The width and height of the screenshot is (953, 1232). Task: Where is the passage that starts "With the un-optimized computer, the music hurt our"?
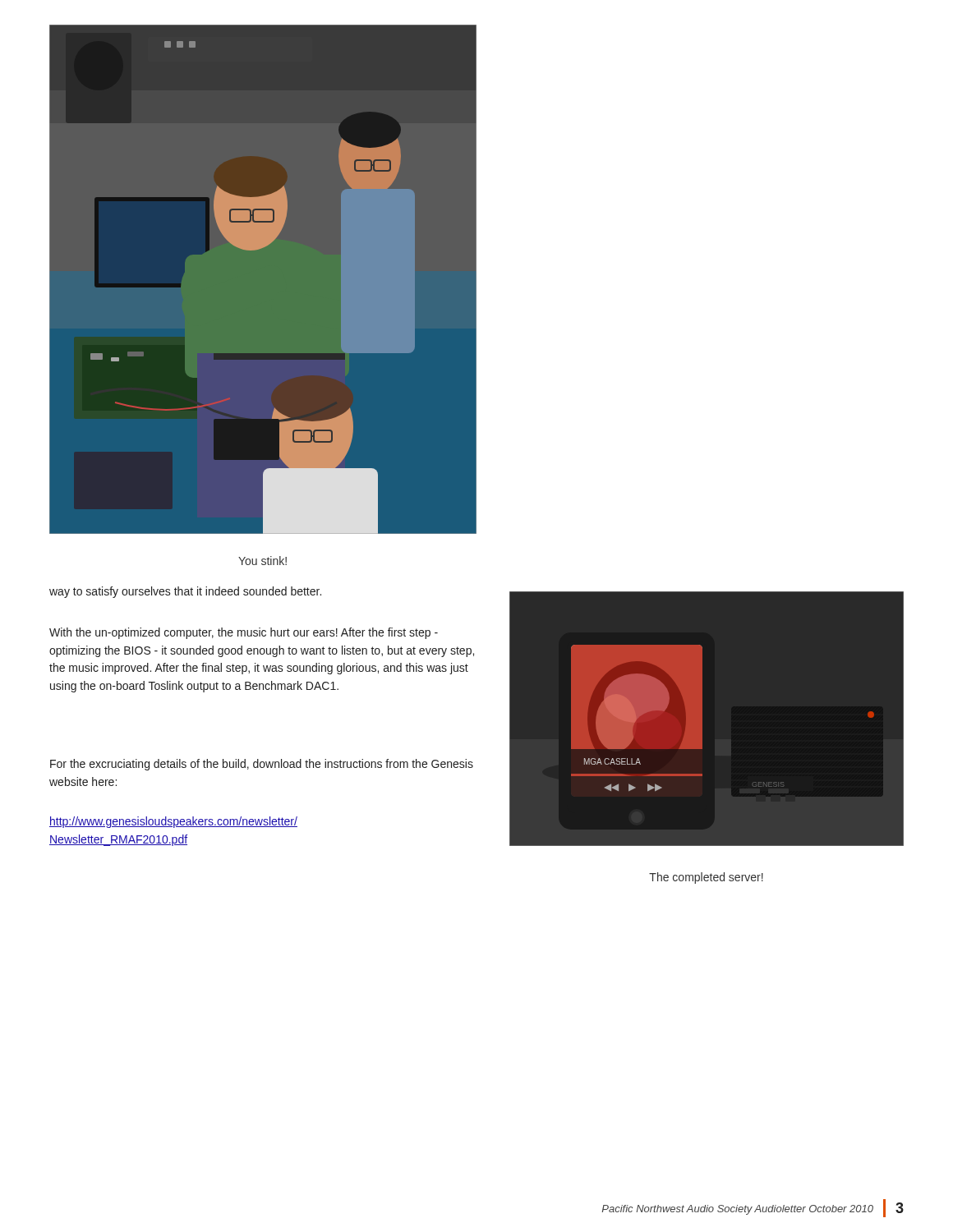tap(262, 659)
